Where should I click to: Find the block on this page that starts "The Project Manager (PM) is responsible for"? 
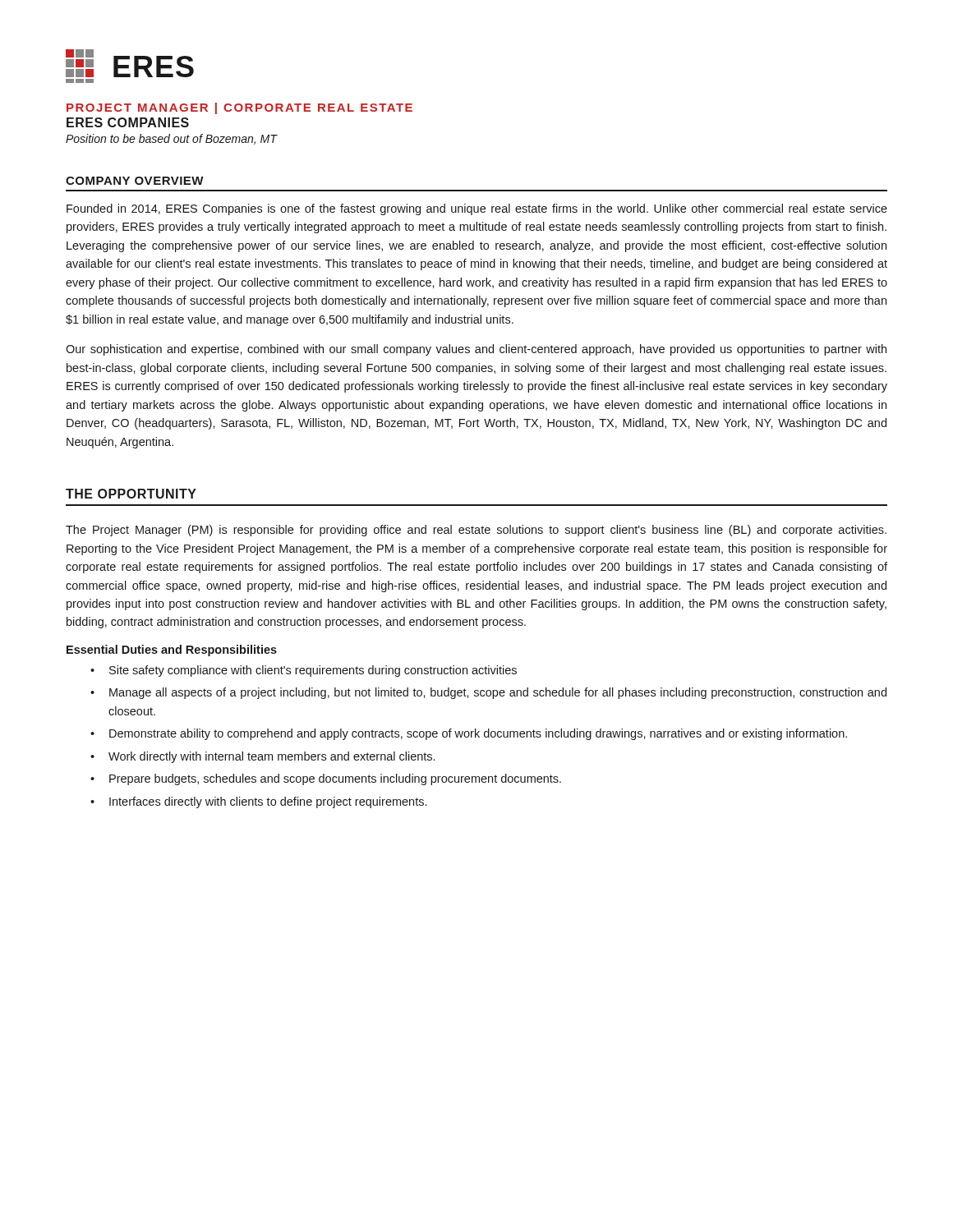click(x=476, y=576)
